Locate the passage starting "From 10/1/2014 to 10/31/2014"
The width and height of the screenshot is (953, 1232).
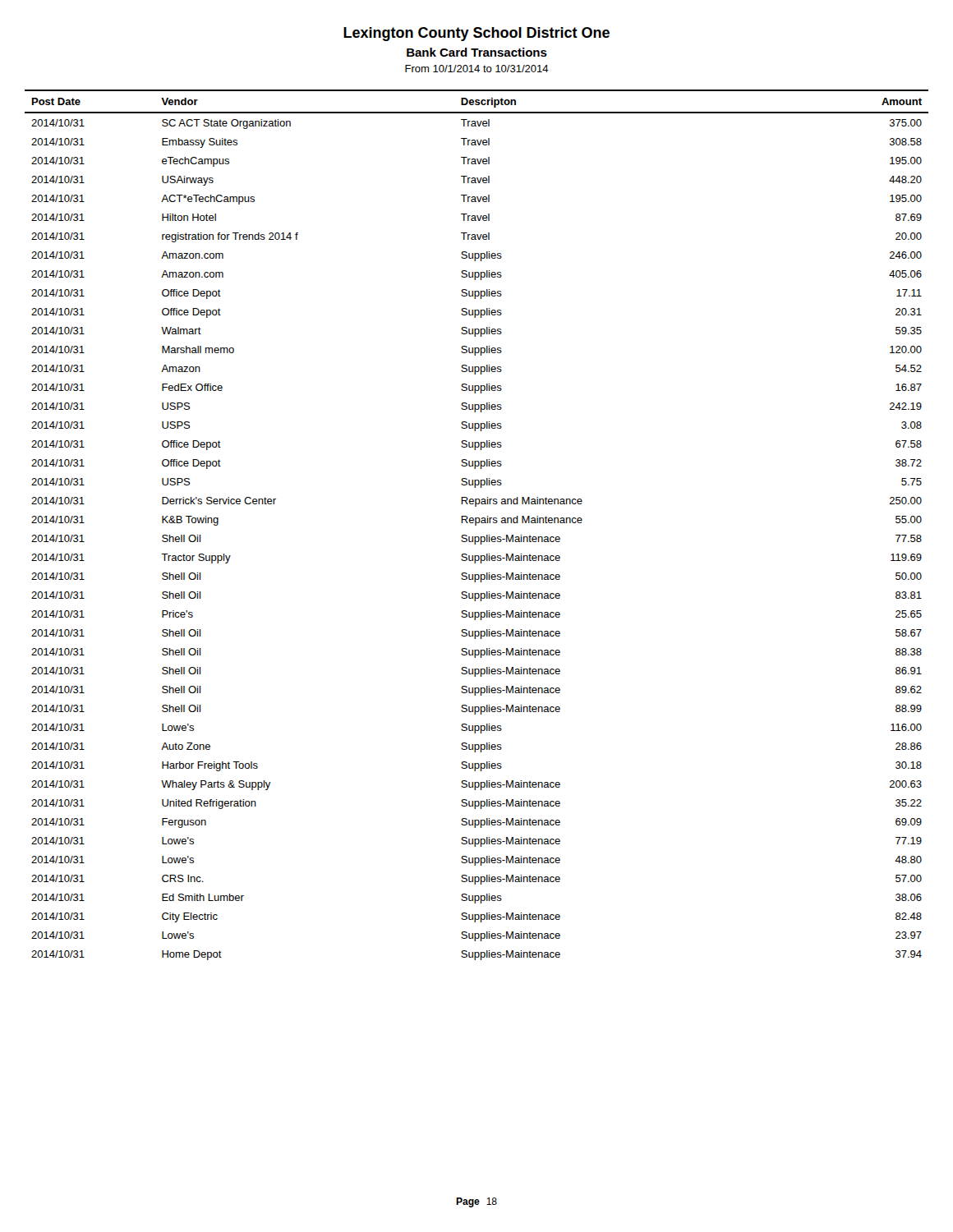click(476, 69)
